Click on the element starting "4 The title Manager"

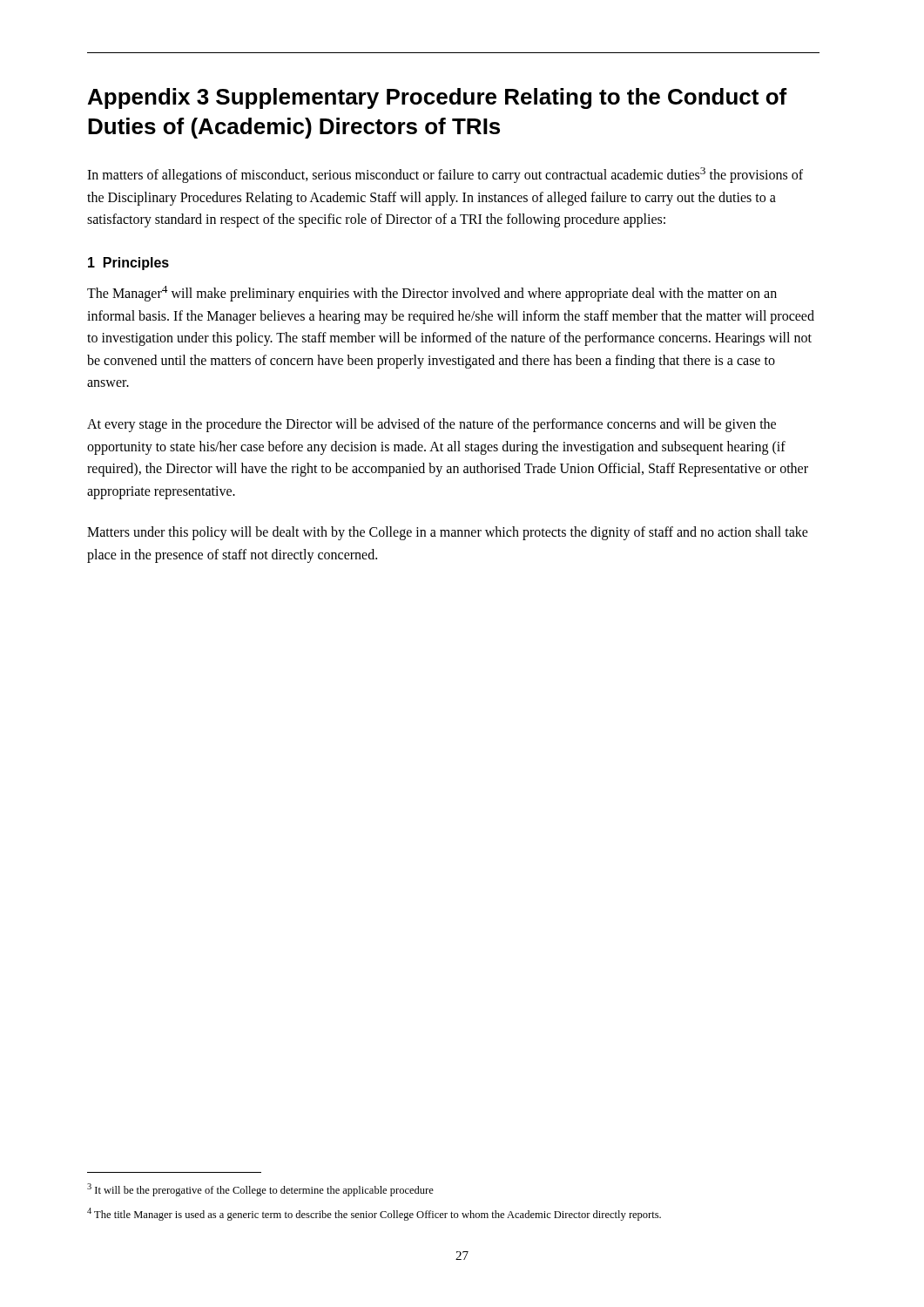tap(453, 1214)
